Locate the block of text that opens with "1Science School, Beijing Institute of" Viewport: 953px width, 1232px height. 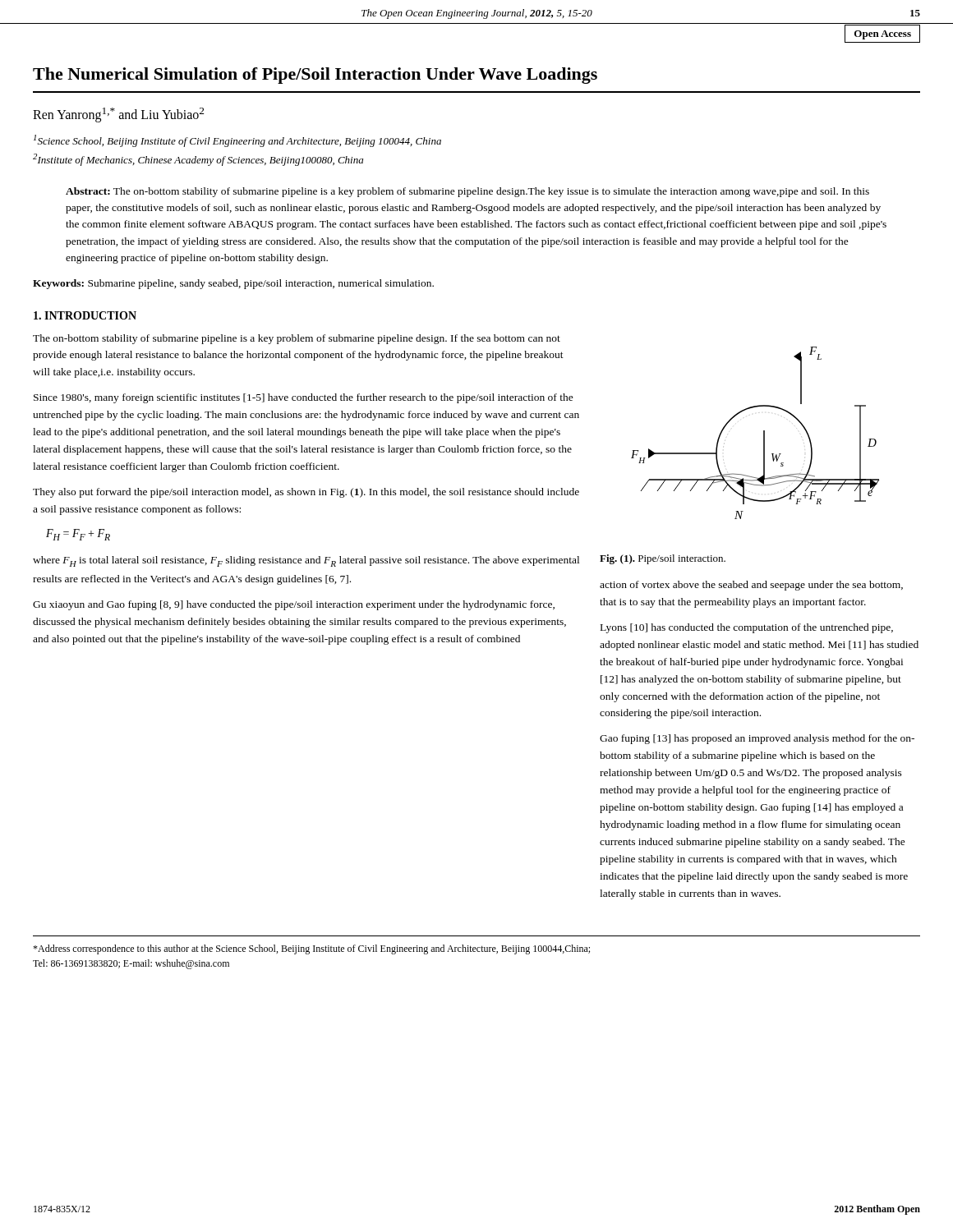click(x=237, y=149)
